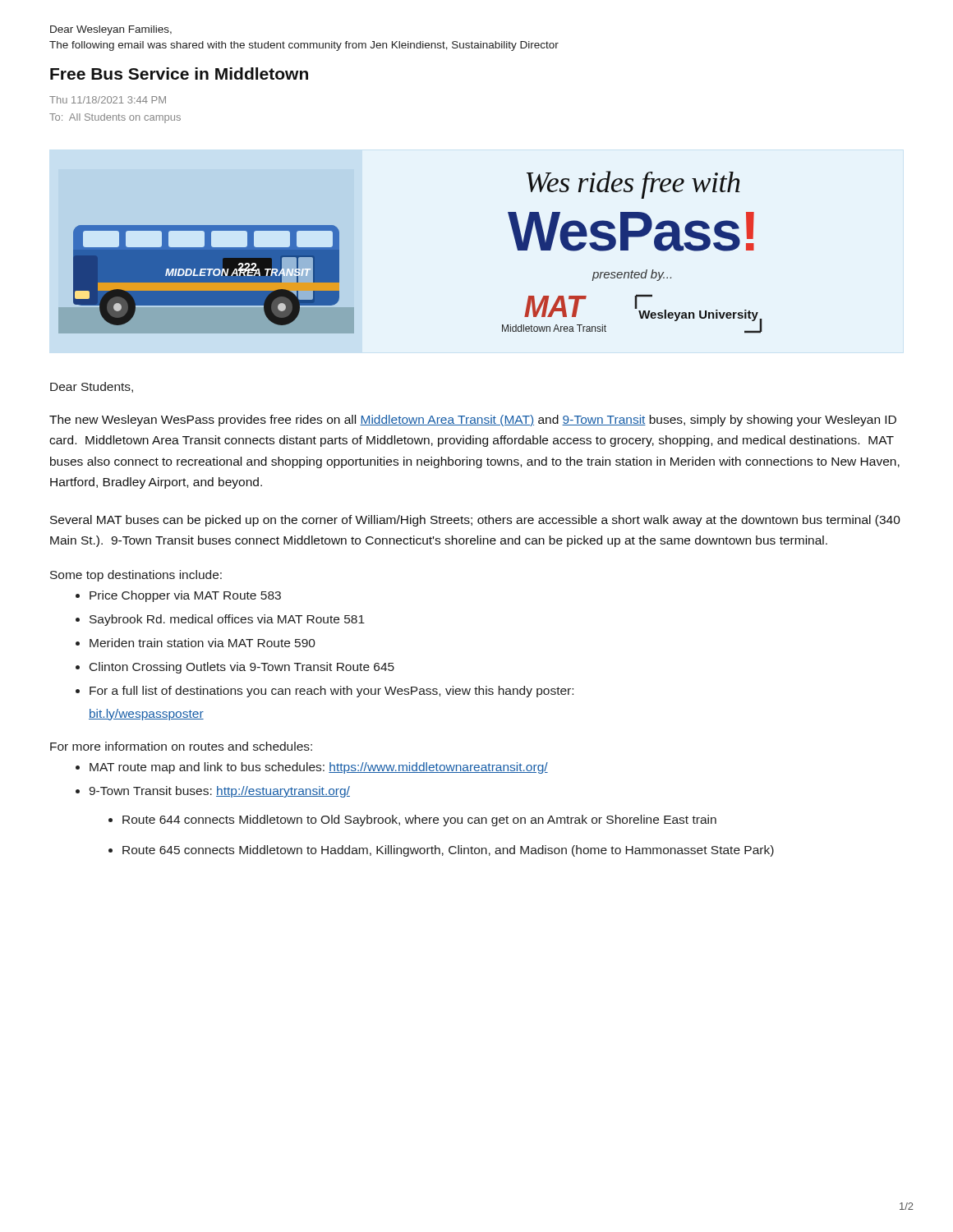
Task: Locate the text block that reads "The new Wesleyan WesPass provides free rides on"
Action: [475, 450]
